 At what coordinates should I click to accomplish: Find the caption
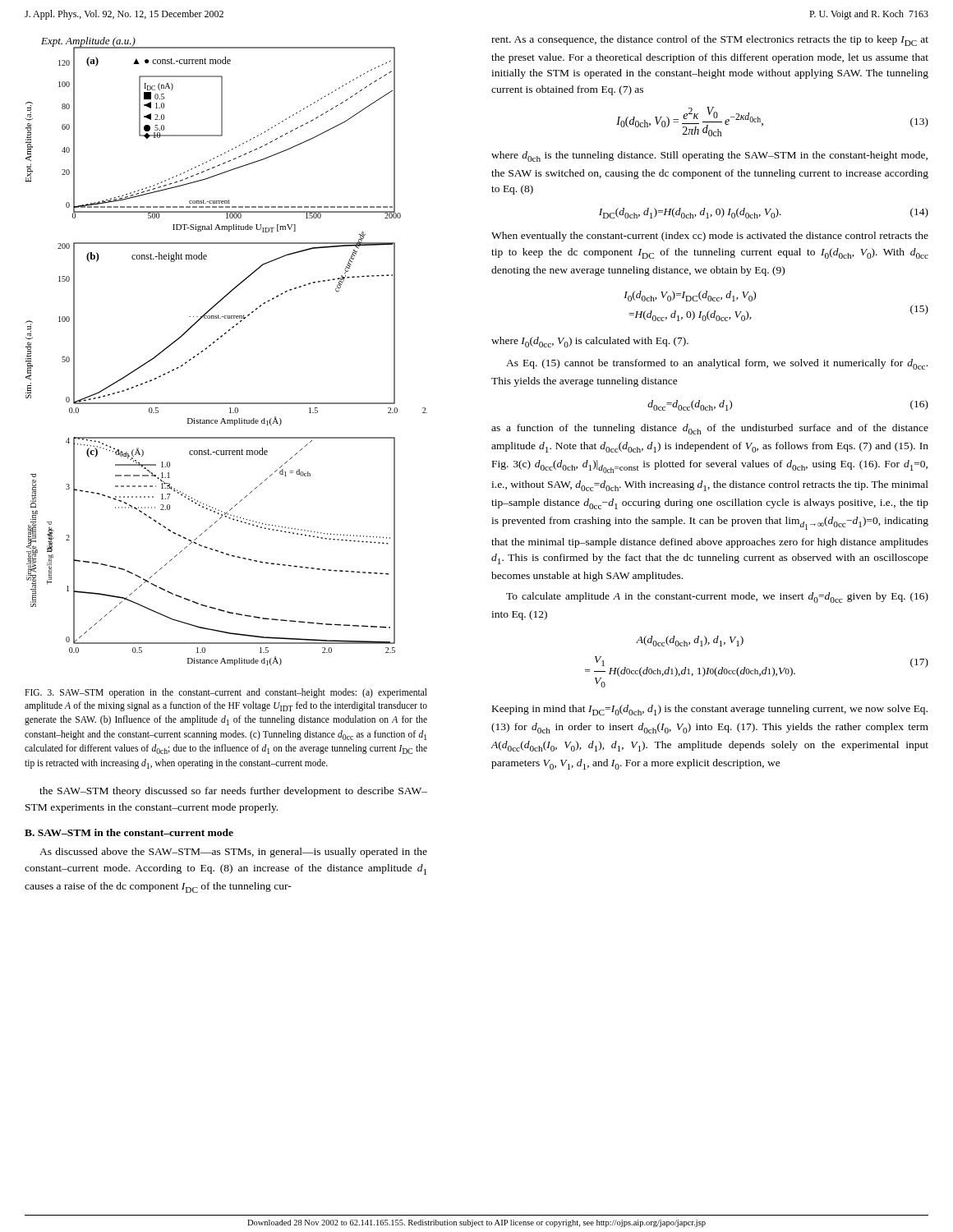tap(226, 729)
